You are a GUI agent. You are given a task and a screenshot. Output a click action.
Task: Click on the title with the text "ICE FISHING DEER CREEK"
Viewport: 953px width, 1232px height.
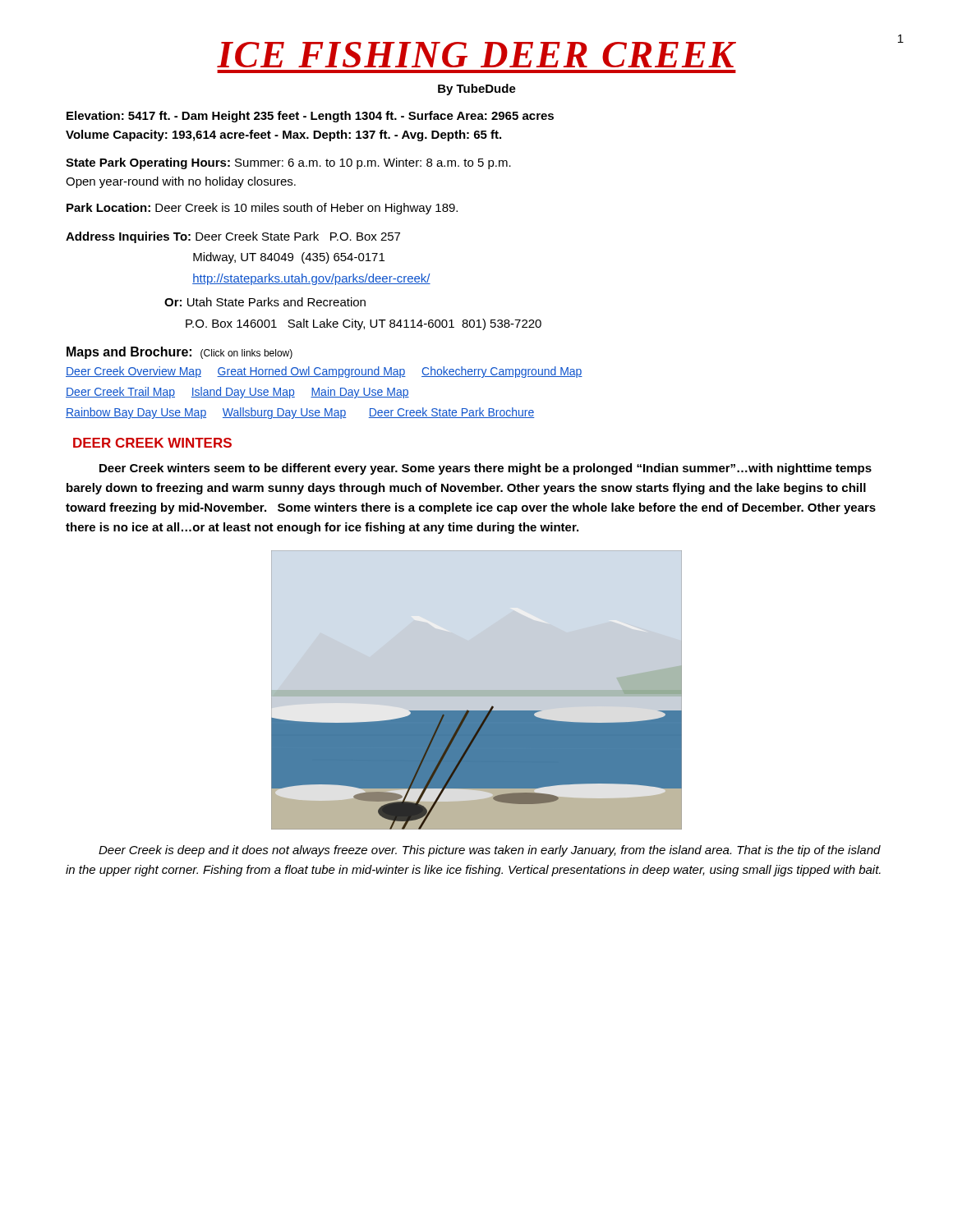476,55
